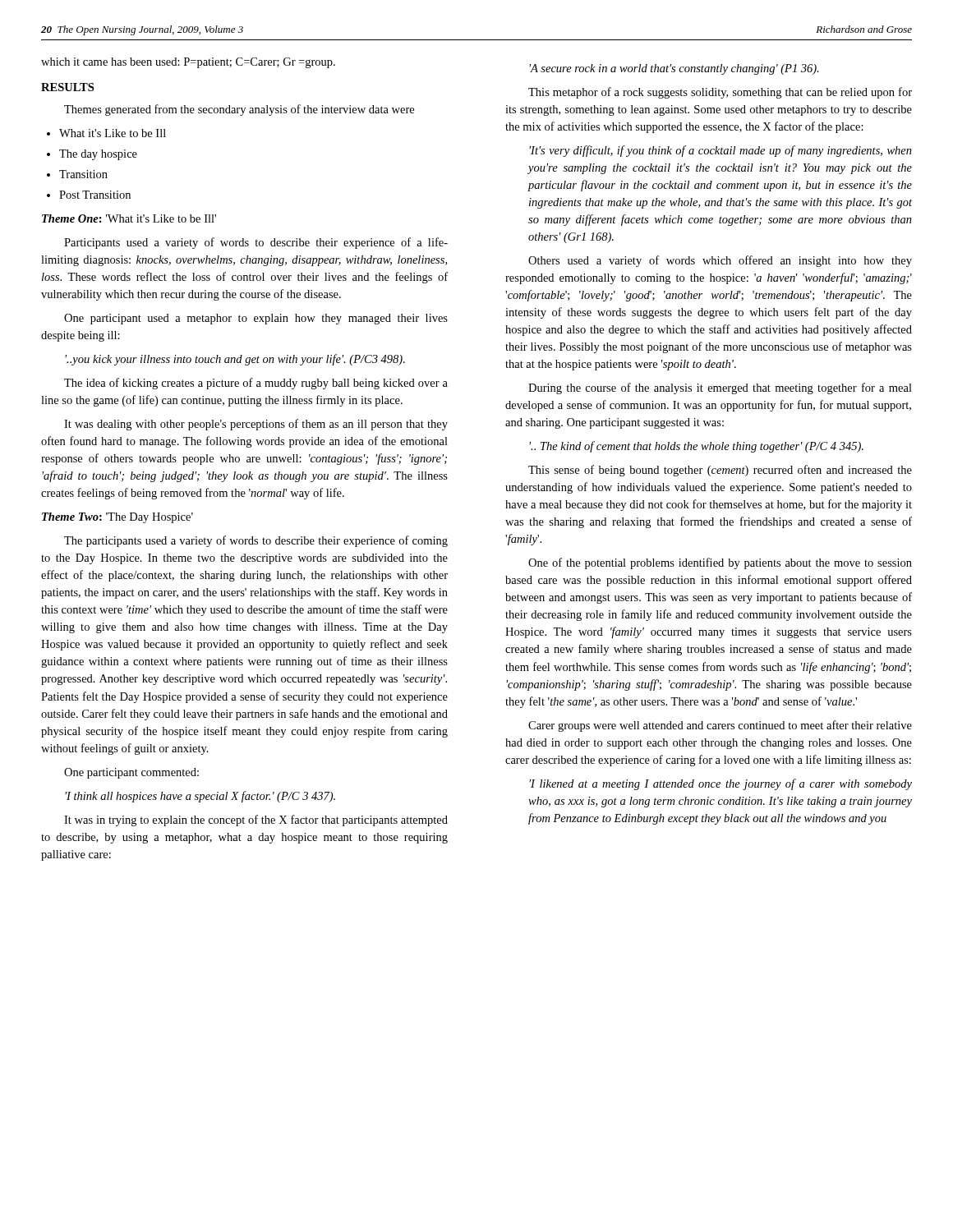Find the text starting "What it's Like to be Ill"
Viewport: 953px width, 1232px height.
click(113, 133)
